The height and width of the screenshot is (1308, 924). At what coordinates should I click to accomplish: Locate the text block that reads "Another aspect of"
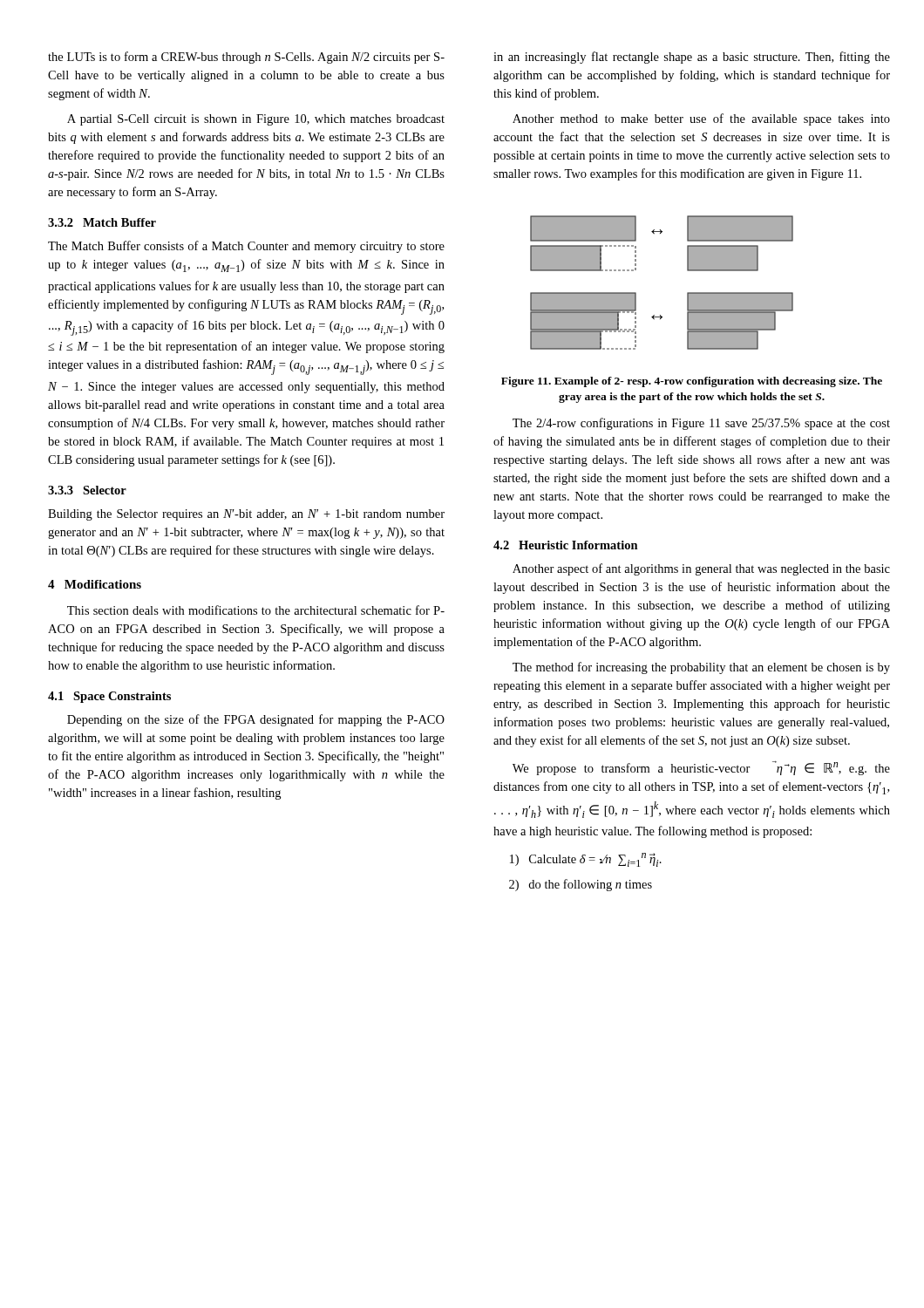click(692, 700)
